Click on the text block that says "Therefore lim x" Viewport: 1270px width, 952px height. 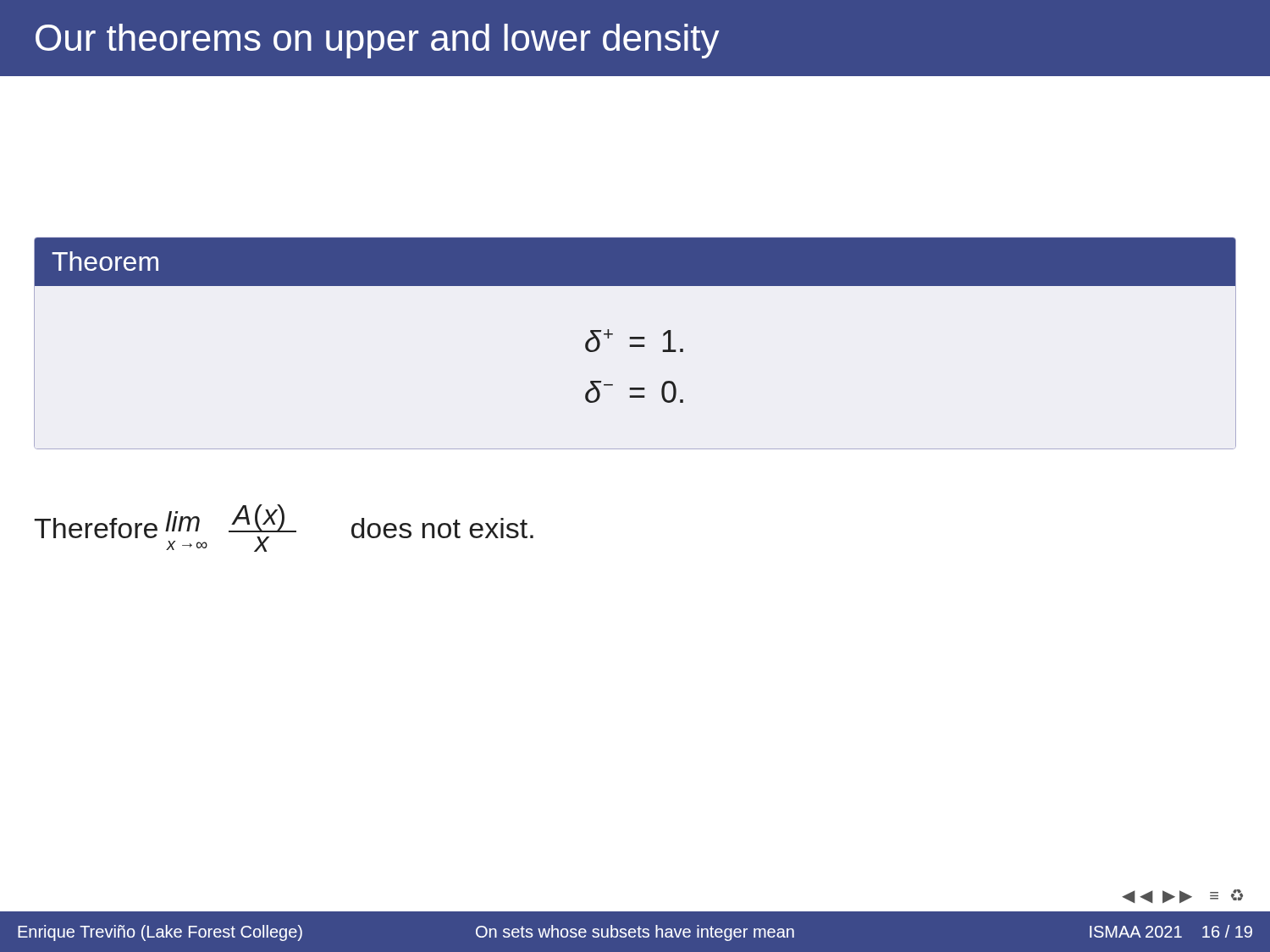[x=285, y=528]
